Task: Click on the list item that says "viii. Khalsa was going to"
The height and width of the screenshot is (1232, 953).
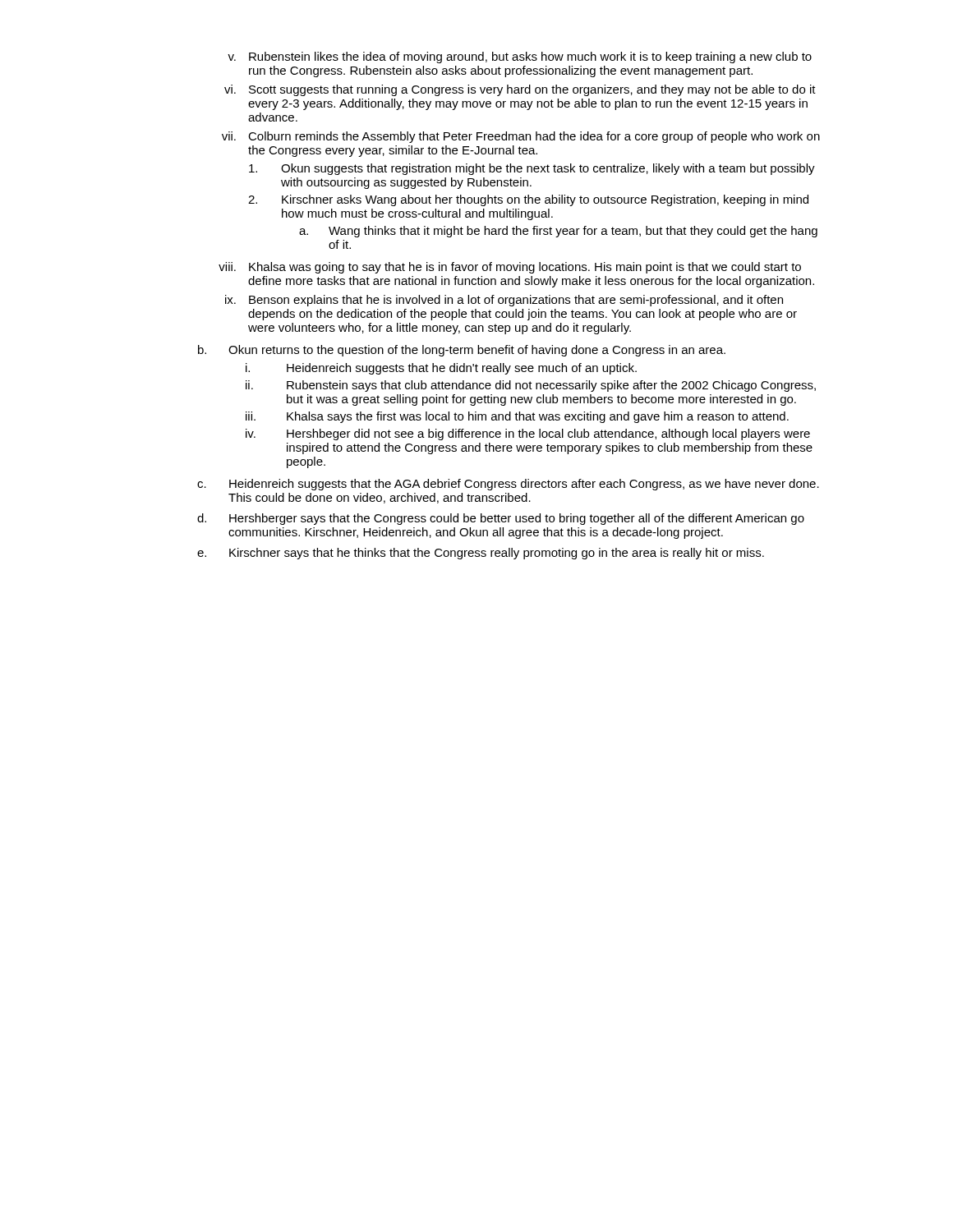Action: (x=509, y=274)
